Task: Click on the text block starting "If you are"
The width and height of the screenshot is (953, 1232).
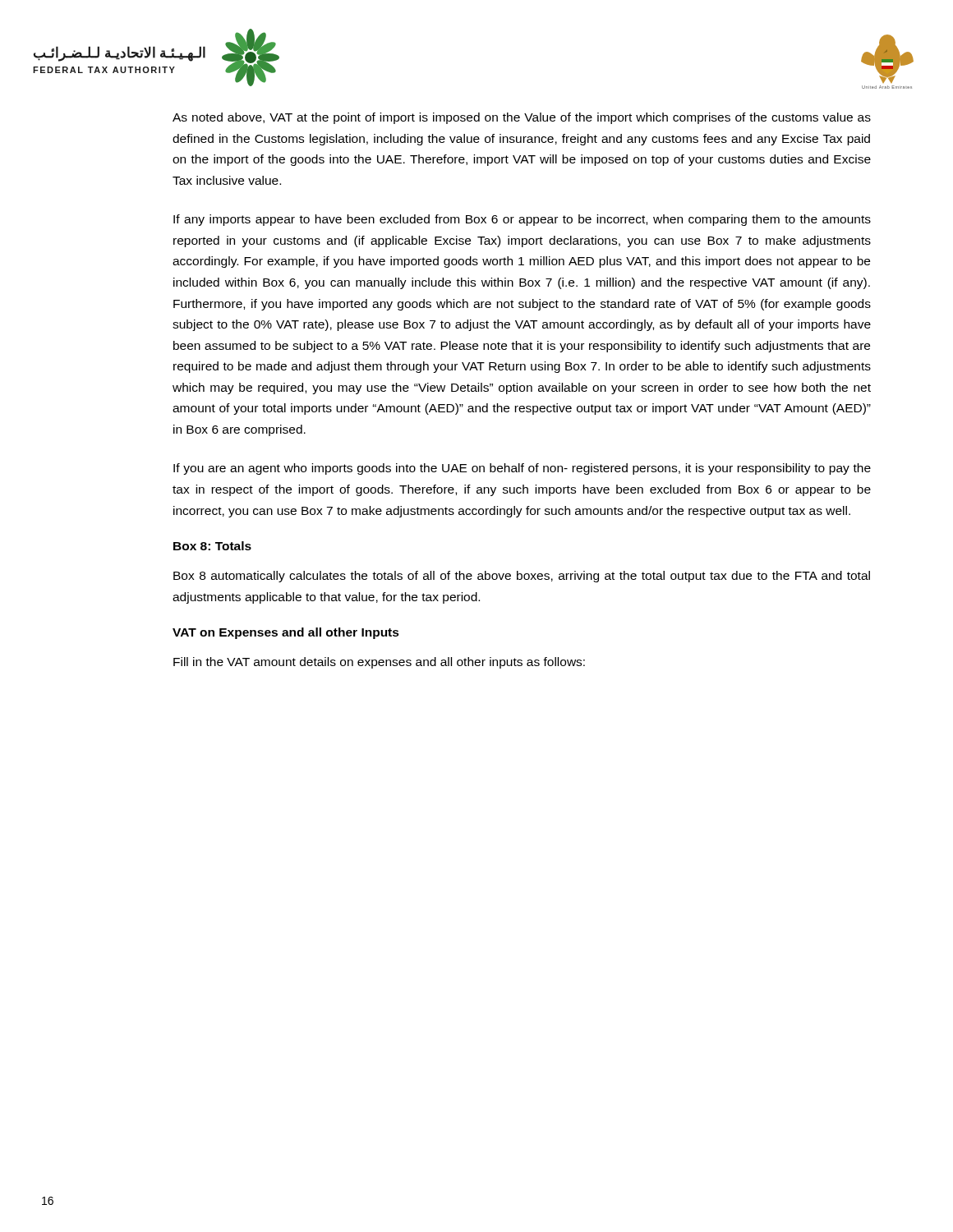Action: 522,489
